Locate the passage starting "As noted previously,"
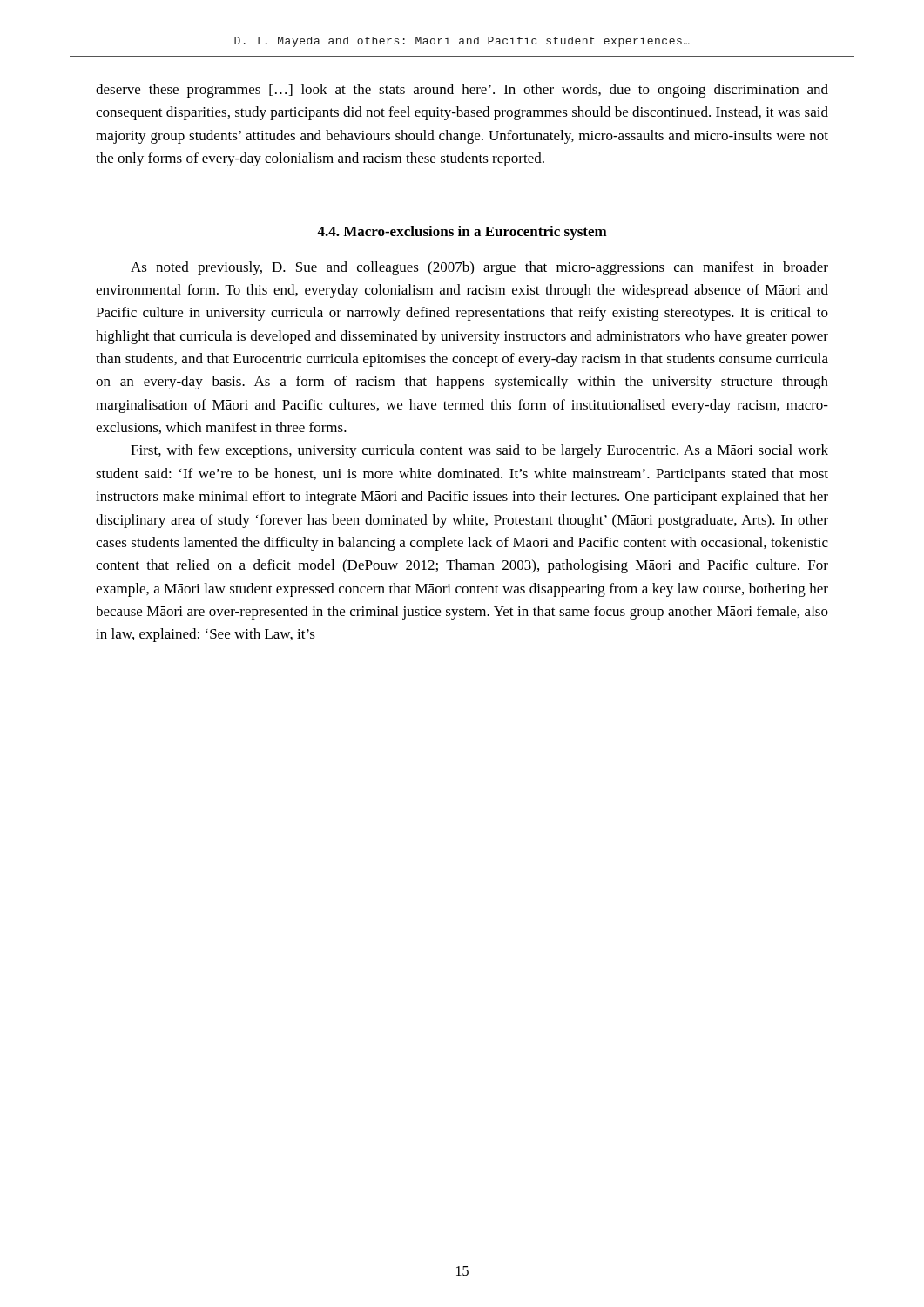This screenshot has height=1307, width=924. tap(462, 347)
